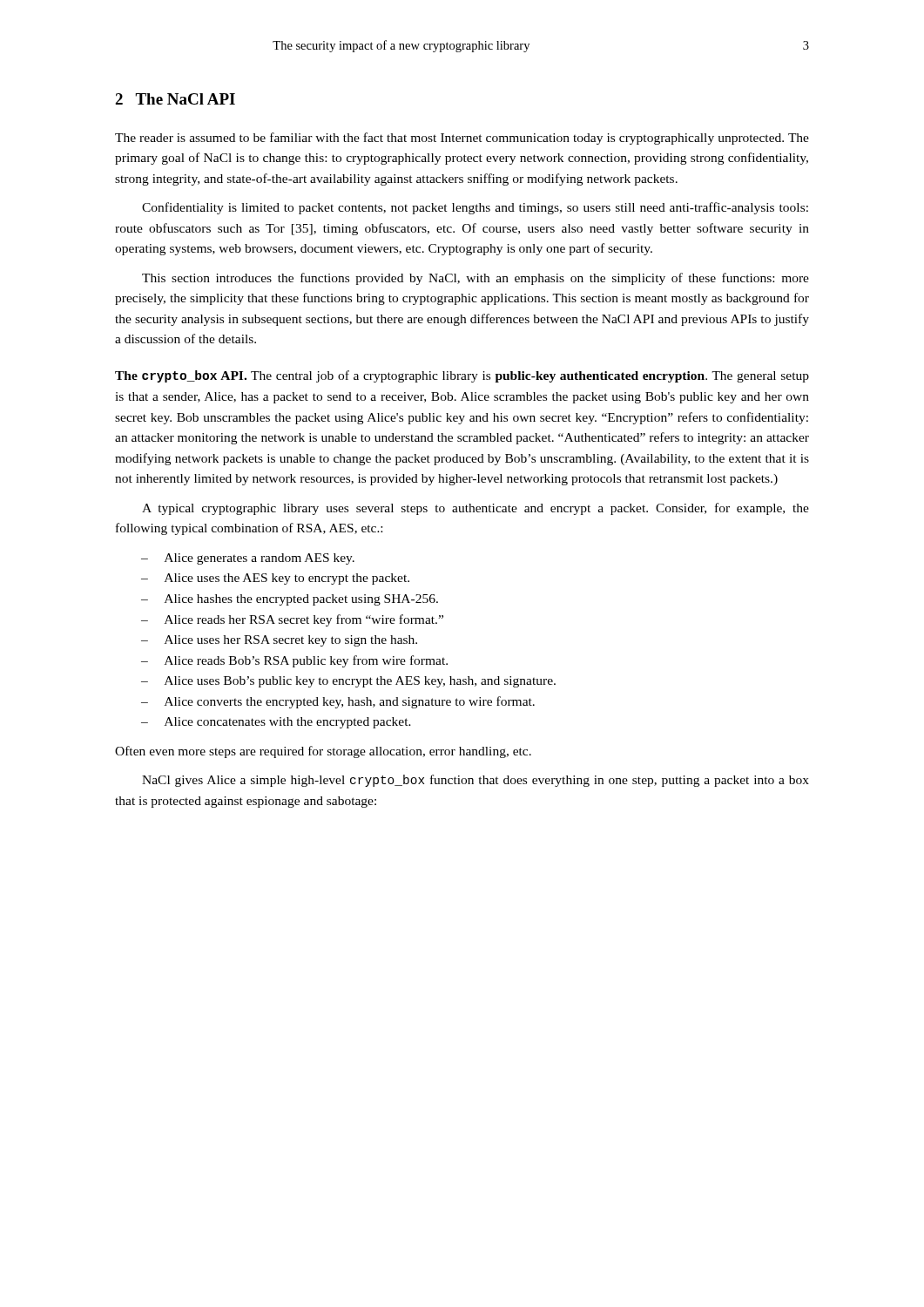The width and height of the screenshot is (924, 1307).
Task: Click on the text block with the text "A typical cryptographic library"
Action: pos(462,518)
